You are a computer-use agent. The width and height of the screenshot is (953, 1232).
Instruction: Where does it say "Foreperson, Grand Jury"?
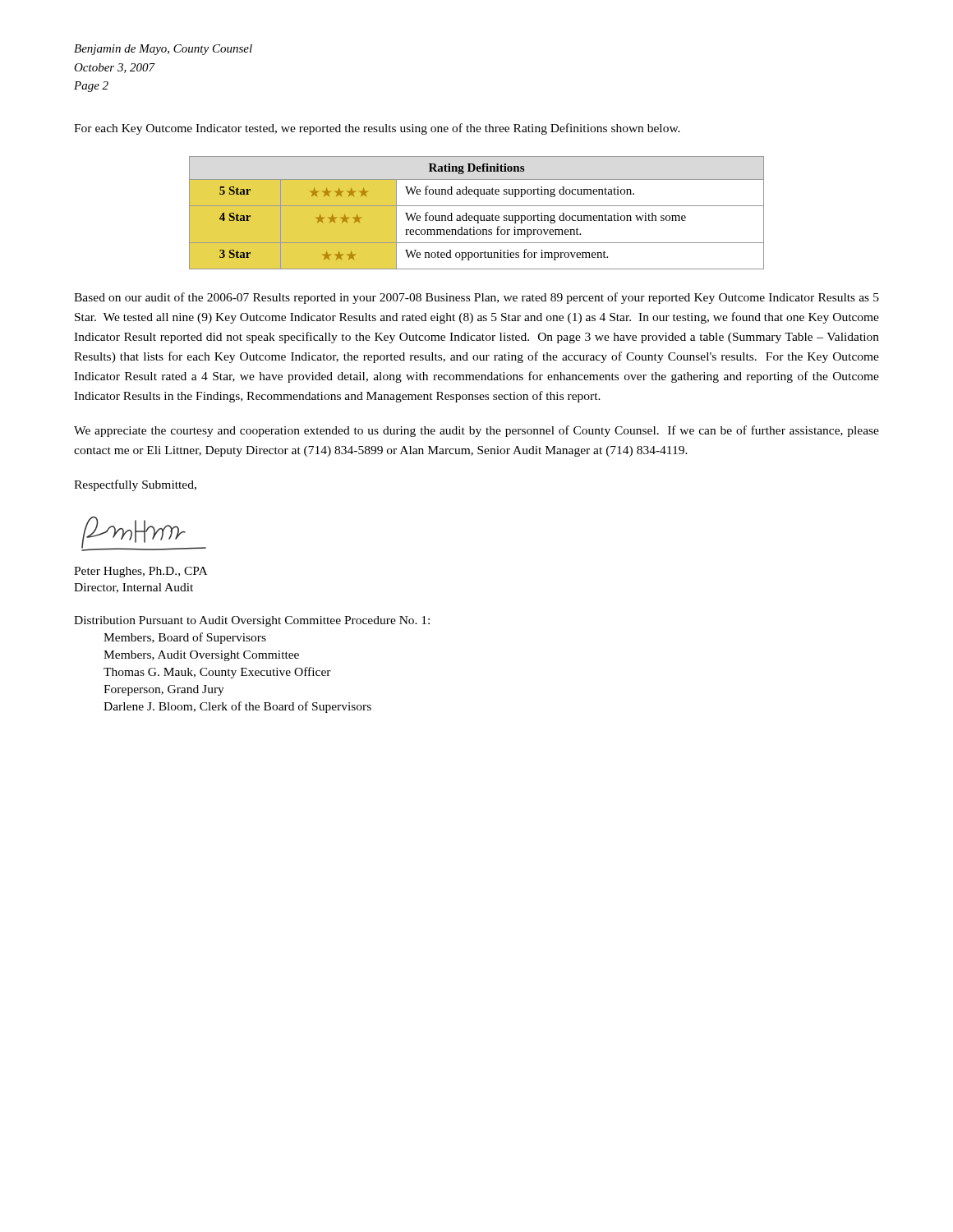click(x=164, y=688)
